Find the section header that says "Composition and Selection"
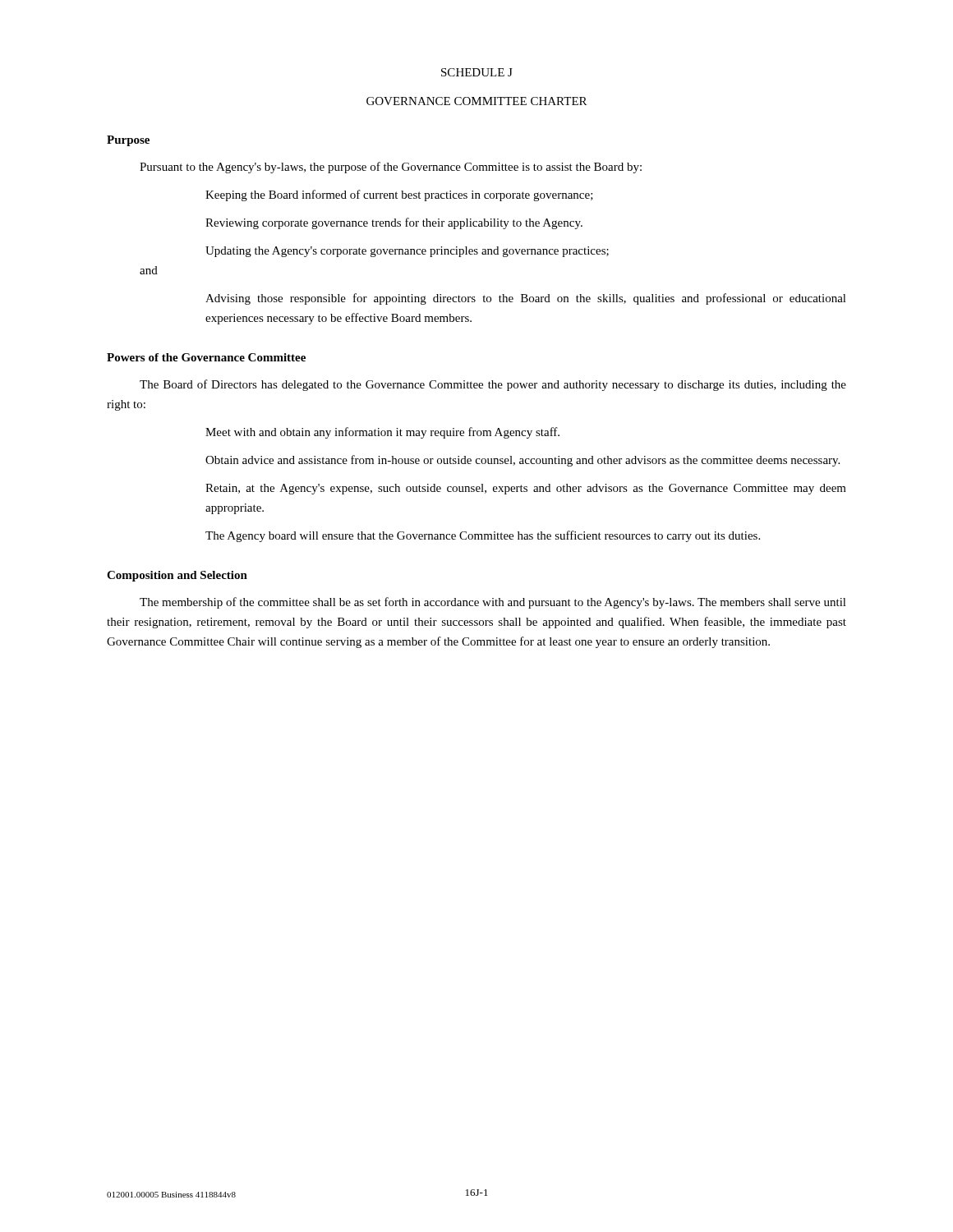The image size is (953, 1232). click(177, 575)
